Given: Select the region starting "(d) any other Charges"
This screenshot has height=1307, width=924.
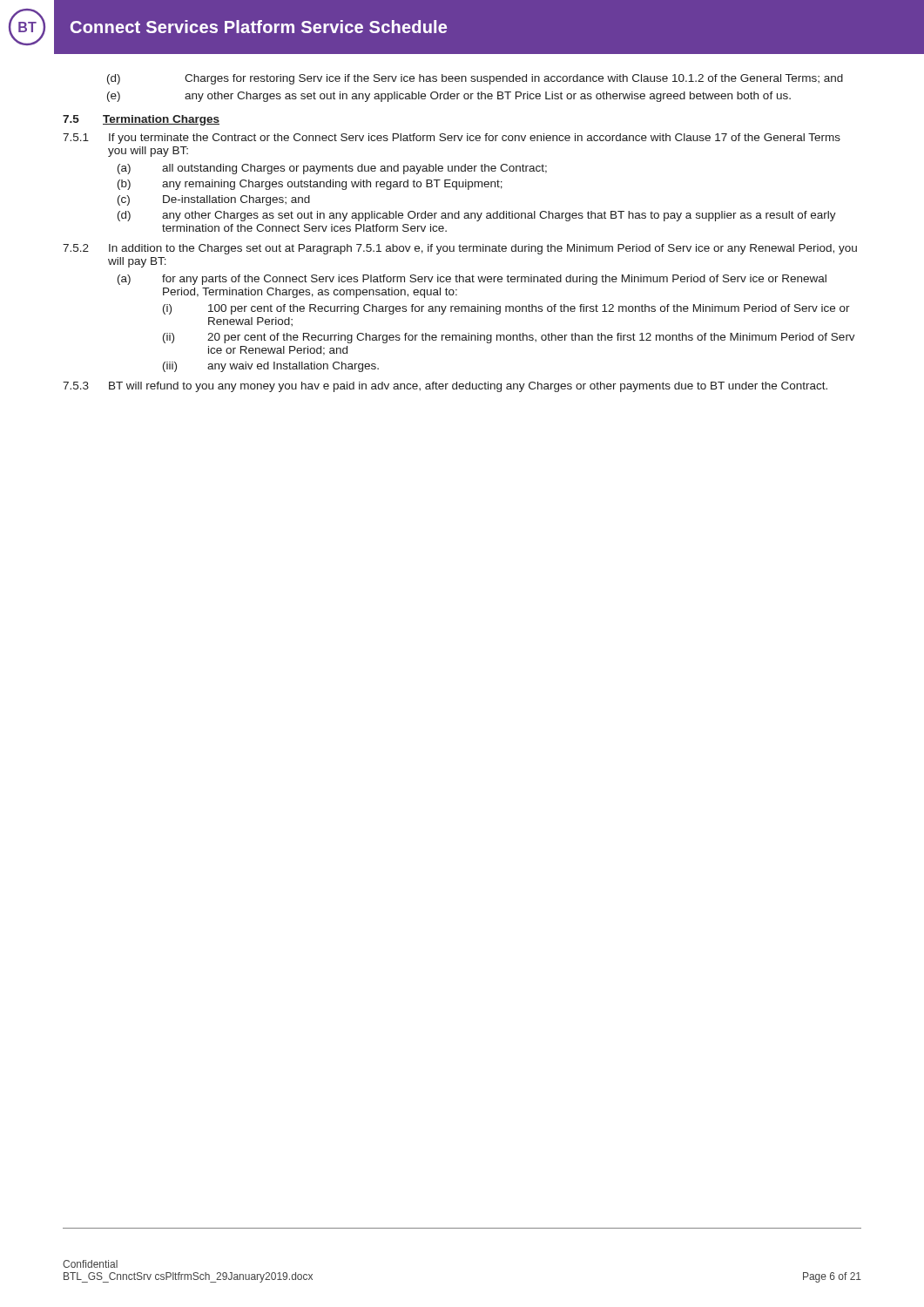Looking at the screenshot, I should (485, 221).
